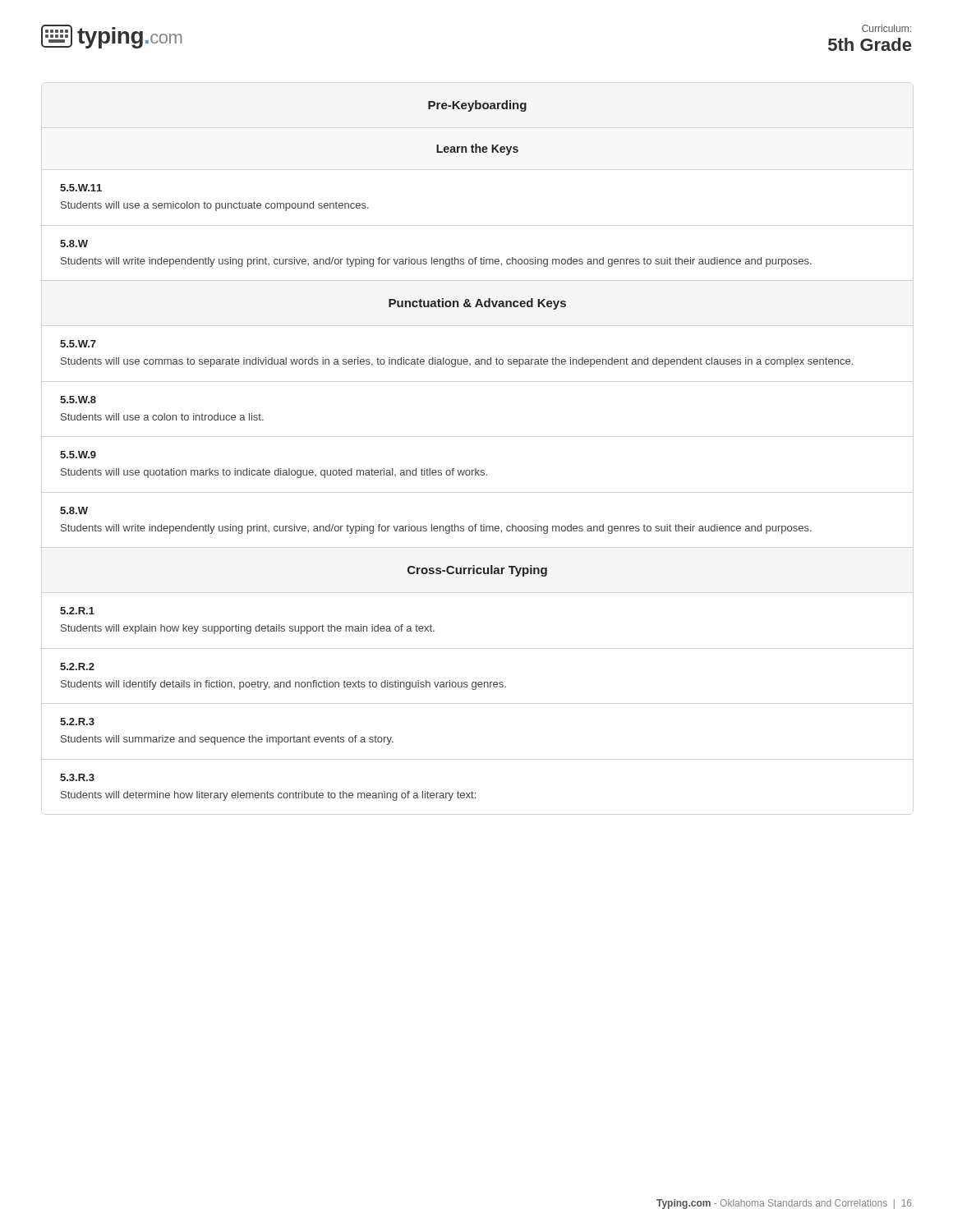The image size is (953, 1232).
Task: Locate the text block with the text "5.W.9 Students will use quotation"
Action: click(x=477, y=464)
